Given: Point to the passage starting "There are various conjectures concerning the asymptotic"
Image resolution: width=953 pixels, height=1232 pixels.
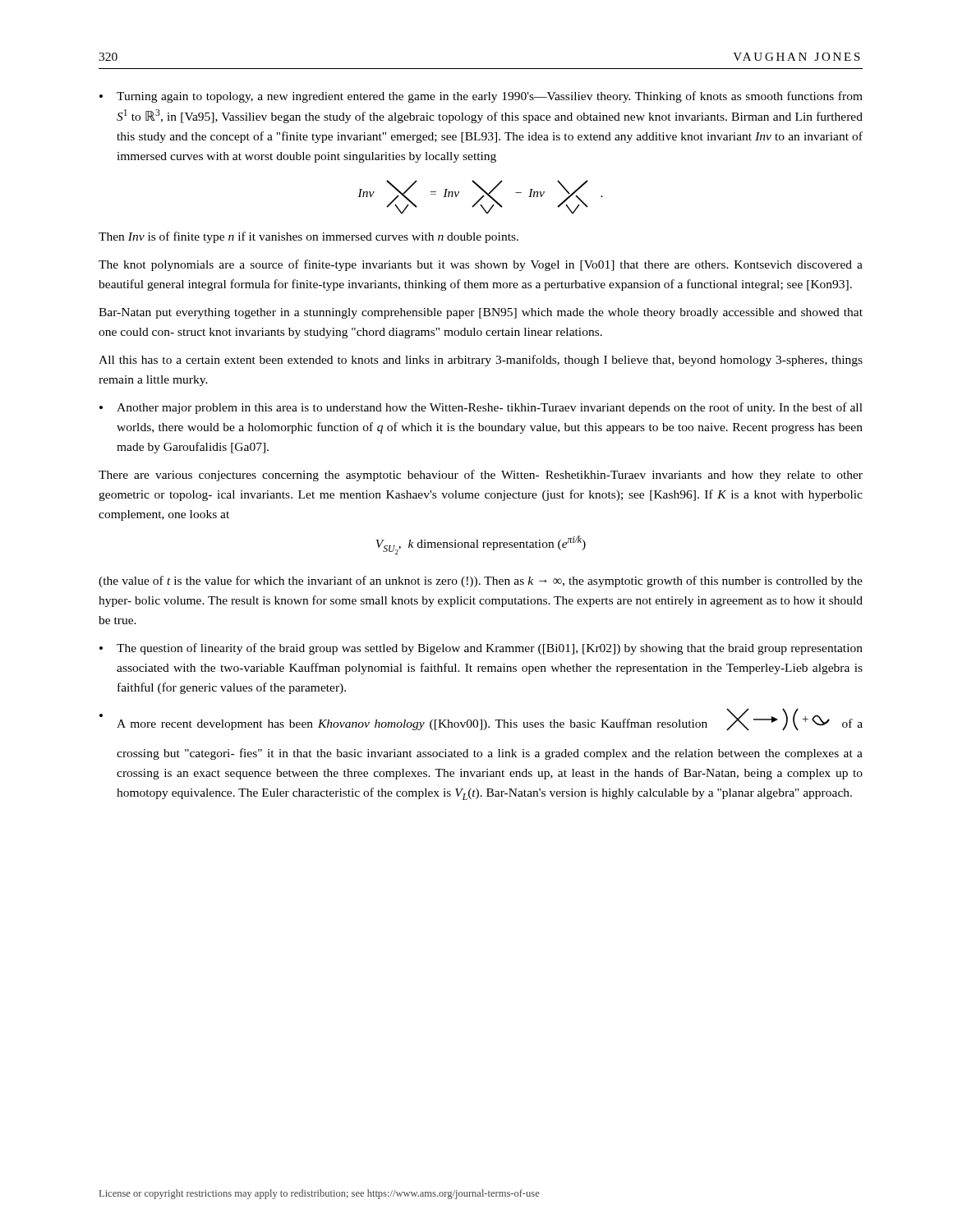Looking at the screenshot, I should 481,494.
